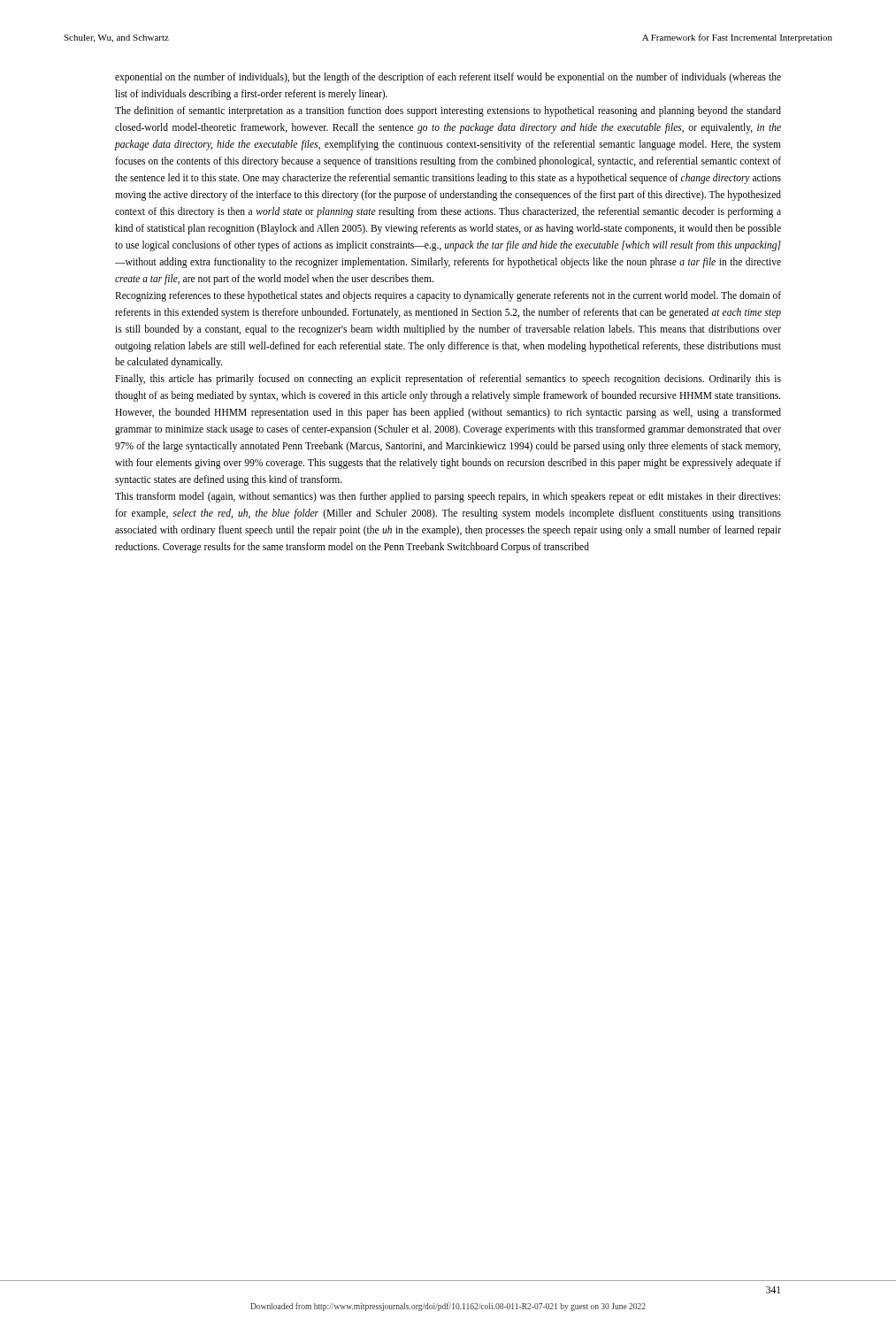Viewport: 896px width, 1327px height.
Task: Navigate to the element starting "Downloaded from http://www.mitpressjournals.org/doi/pdf/10.1162/coli.08-011-R2-07-021 by guest on"
Action: pos(448,1307)
